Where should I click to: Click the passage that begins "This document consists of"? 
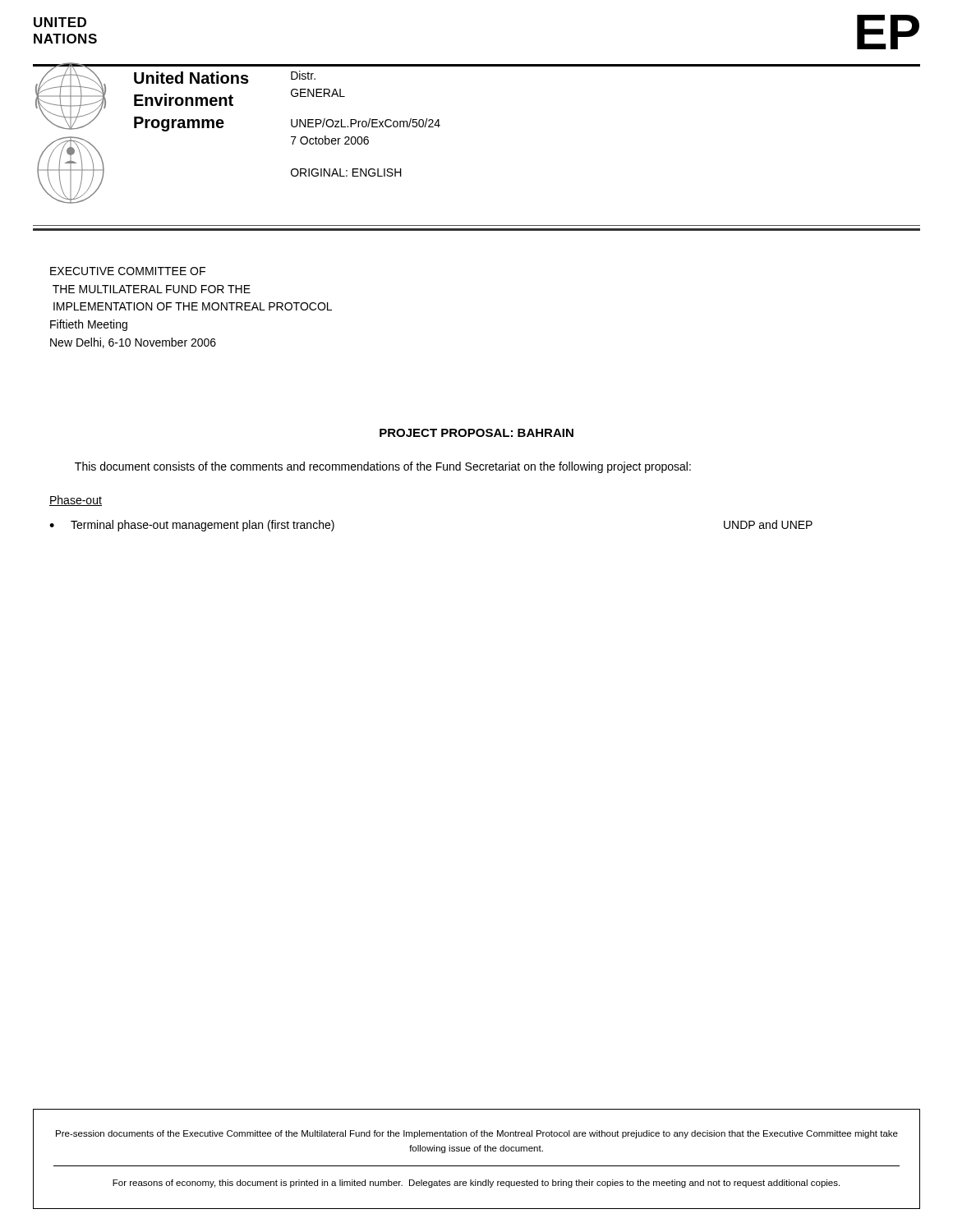click(x=370, y=467)
